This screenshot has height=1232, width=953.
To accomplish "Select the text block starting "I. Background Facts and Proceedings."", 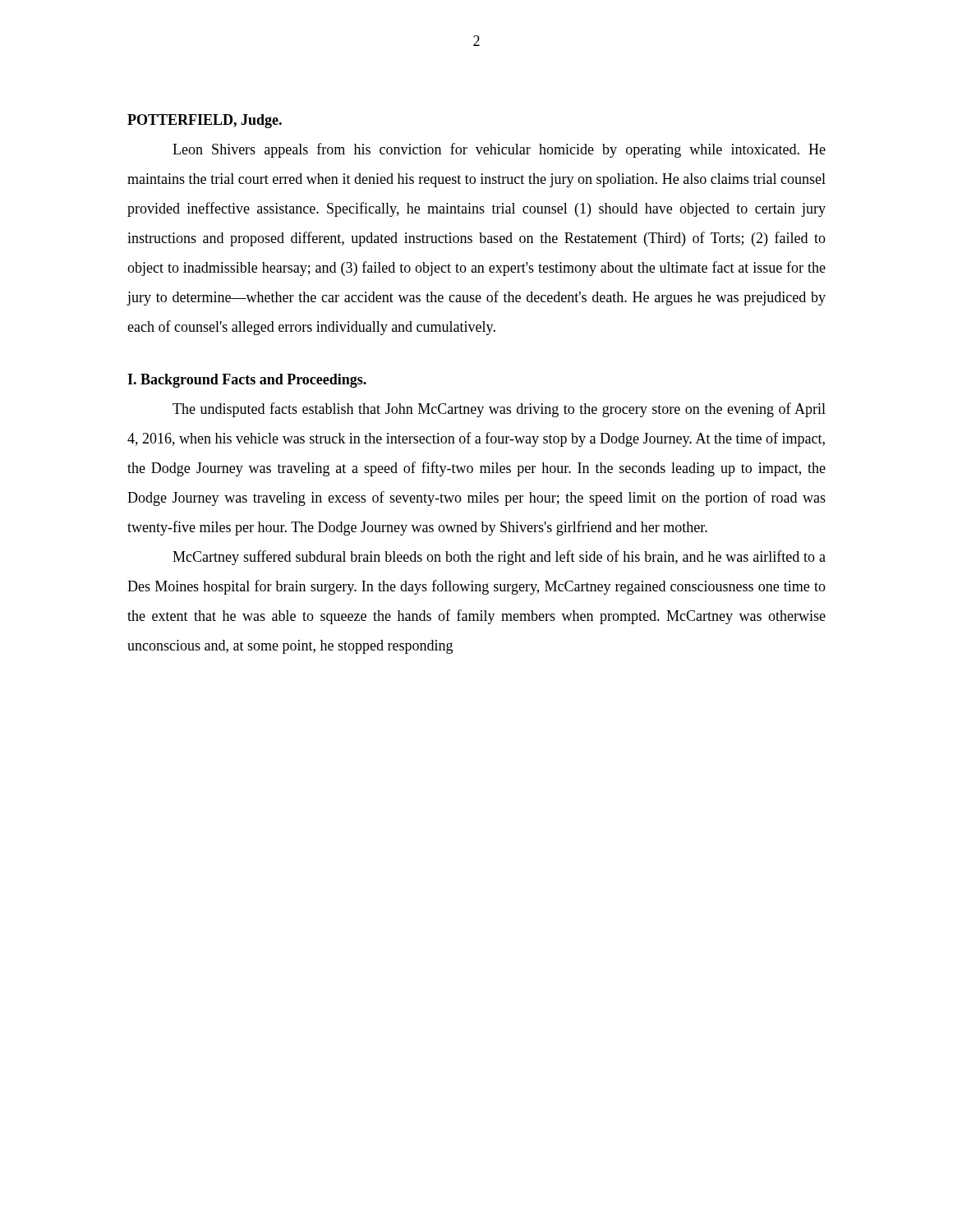I will [x=247, y=379].
